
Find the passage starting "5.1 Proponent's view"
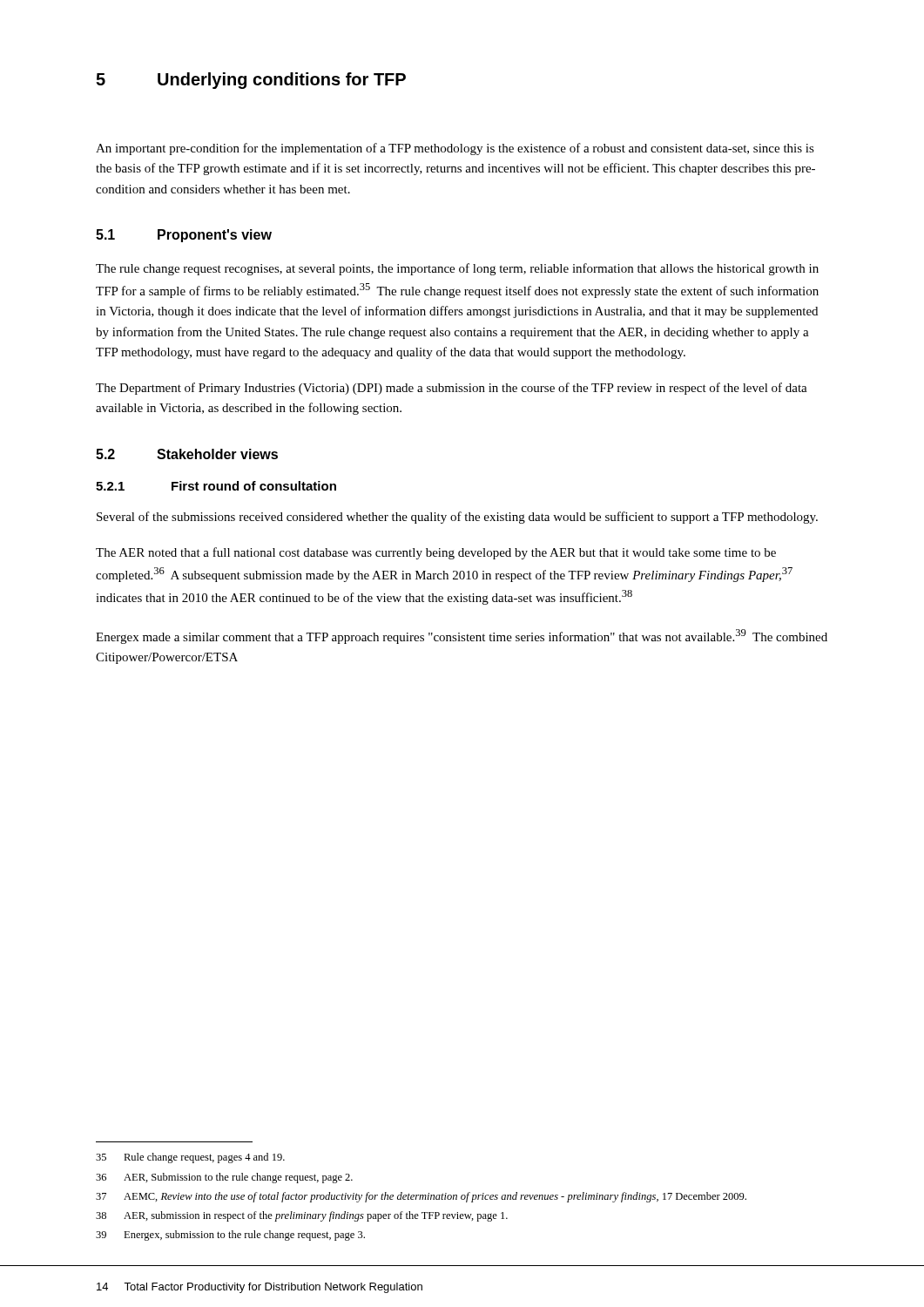pyautogui.click(x=184, y=235)
